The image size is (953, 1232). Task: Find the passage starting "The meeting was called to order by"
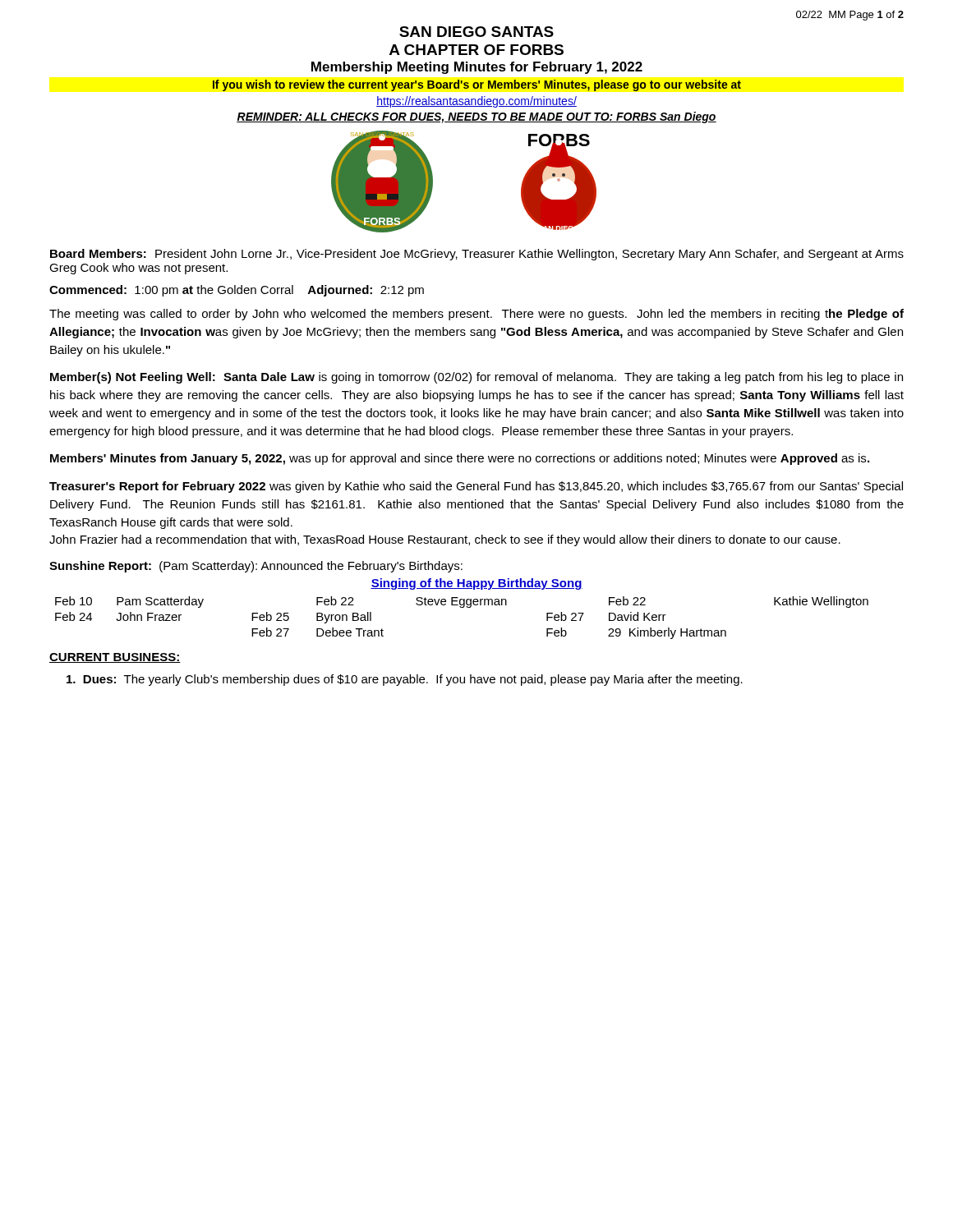click(476, 331)
